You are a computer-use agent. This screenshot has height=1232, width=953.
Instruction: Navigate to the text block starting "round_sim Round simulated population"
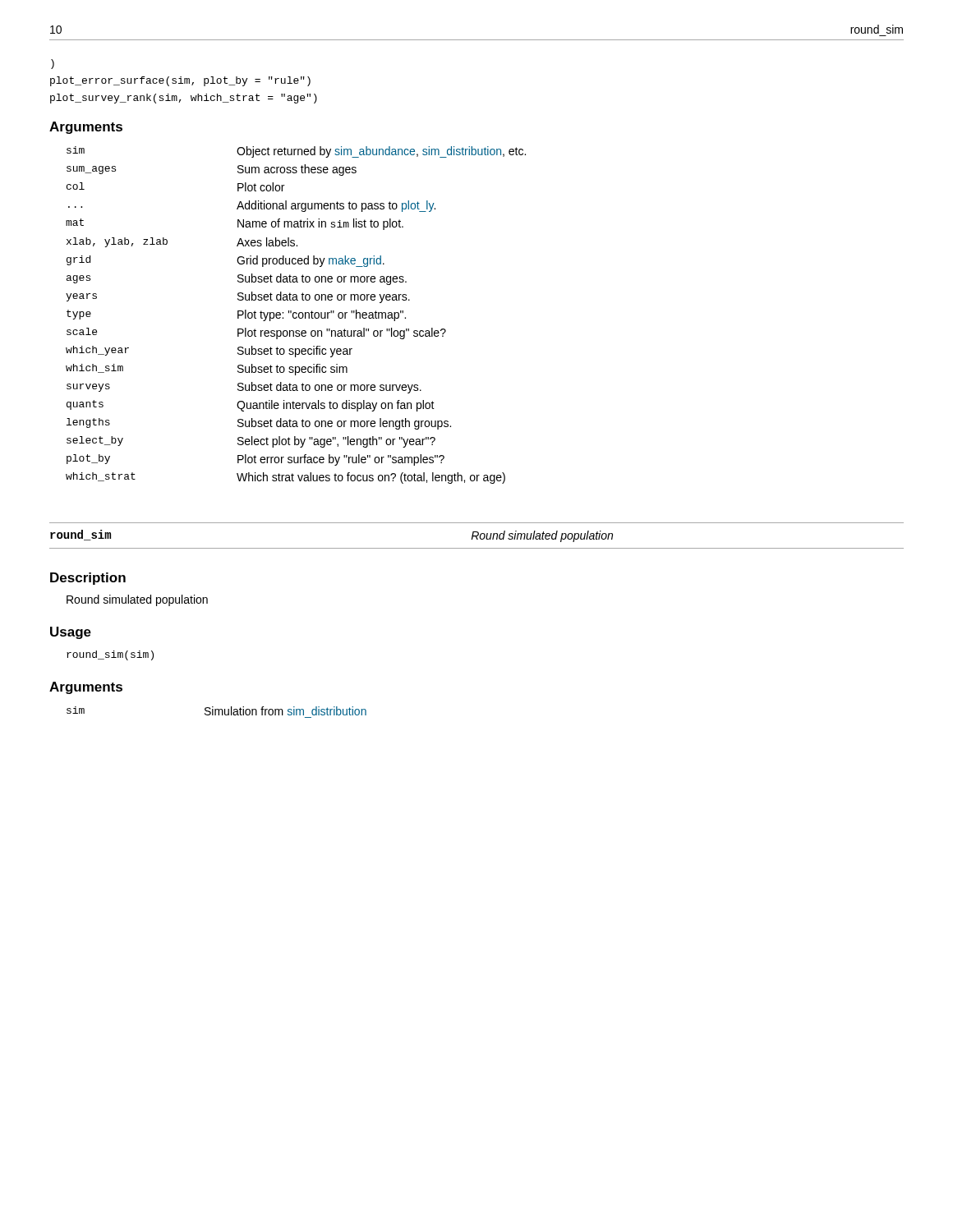476,535
